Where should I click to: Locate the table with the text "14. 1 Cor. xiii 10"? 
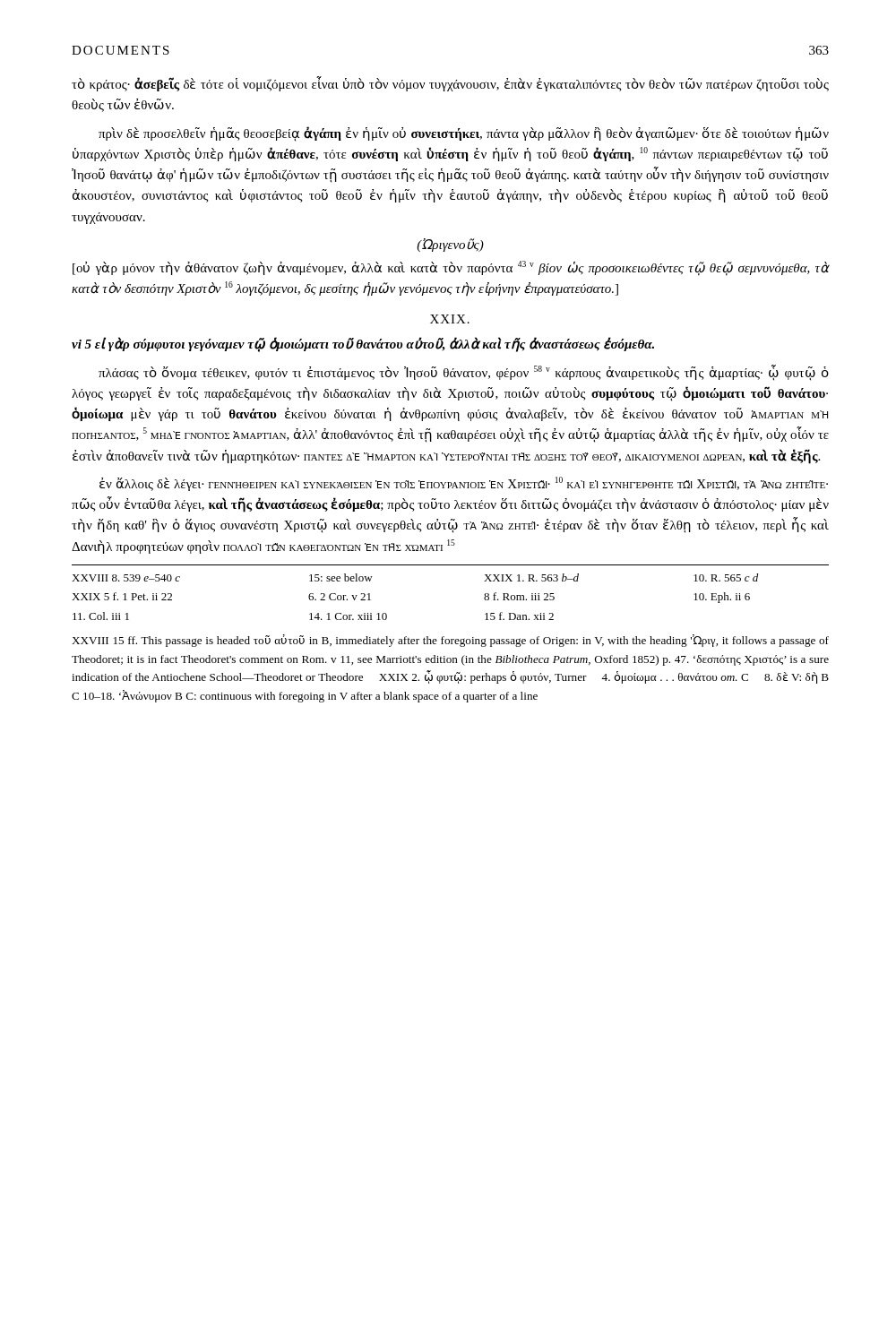coord(450,595)
